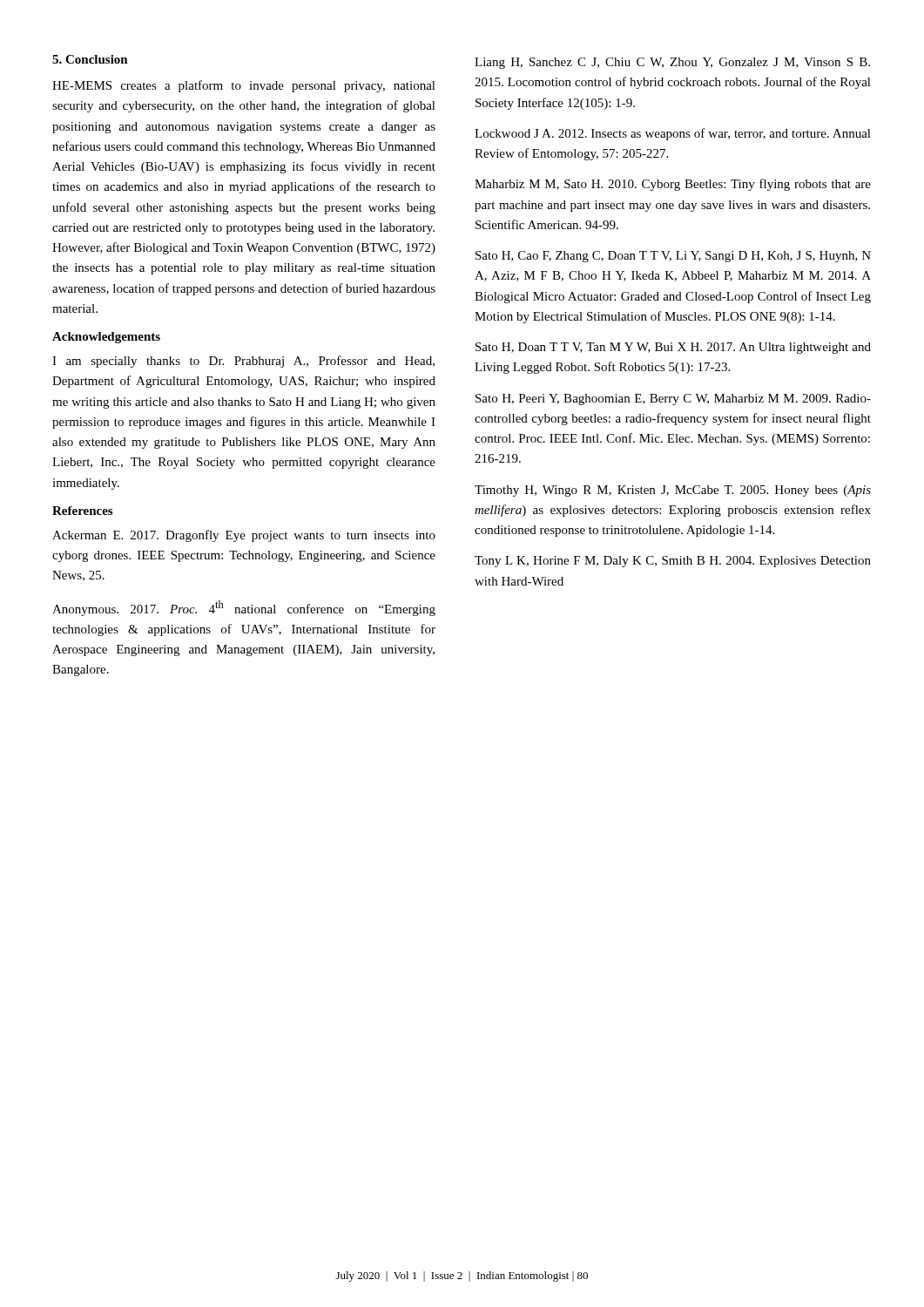924x1307 pixels.
Task: Select the text block that reads "Sato H, Cao F, Zhang C, Doan"
Action: coord(673,286)
